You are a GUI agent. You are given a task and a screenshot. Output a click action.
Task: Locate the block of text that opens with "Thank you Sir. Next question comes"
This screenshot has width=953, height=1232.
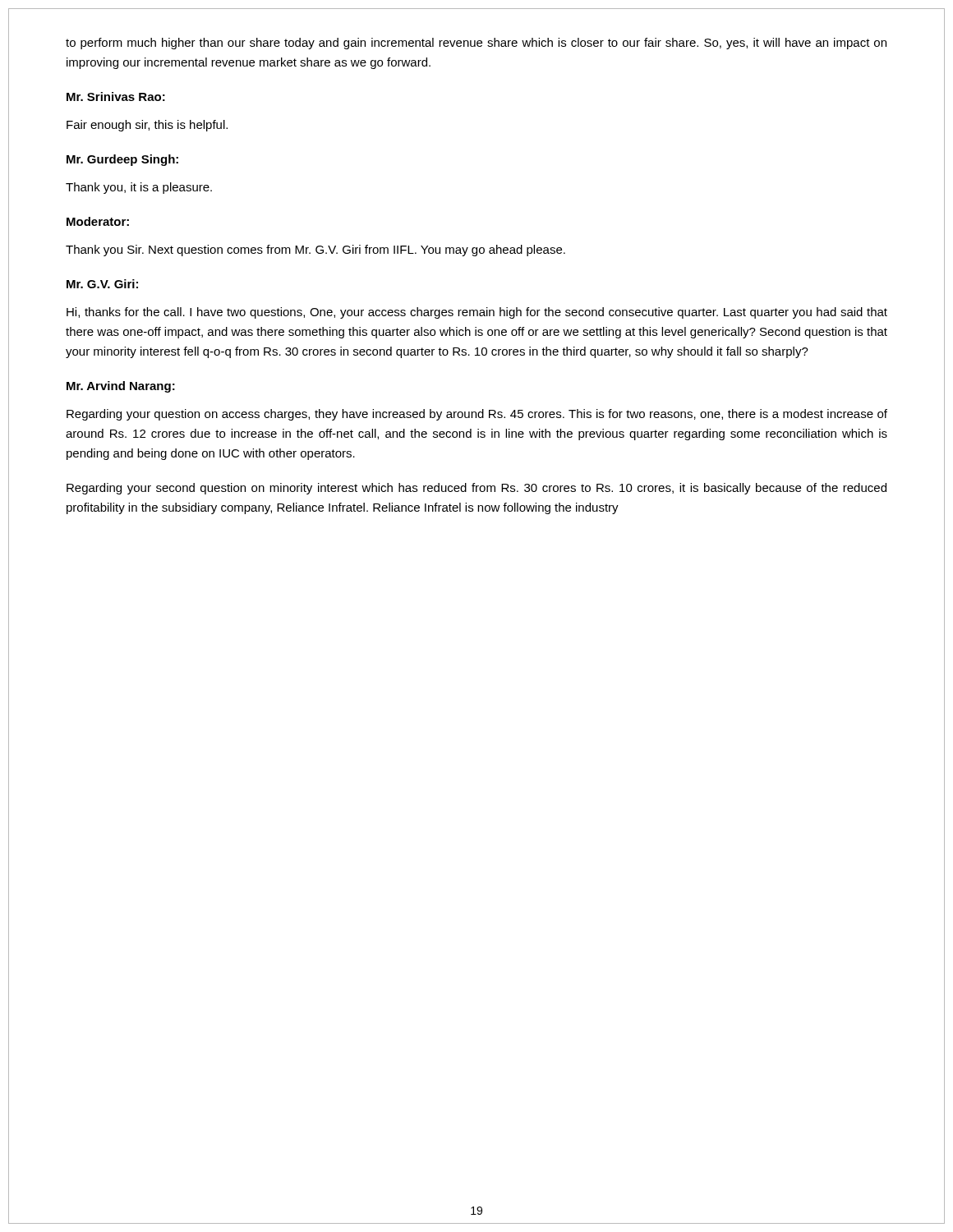tap(316, 249)
